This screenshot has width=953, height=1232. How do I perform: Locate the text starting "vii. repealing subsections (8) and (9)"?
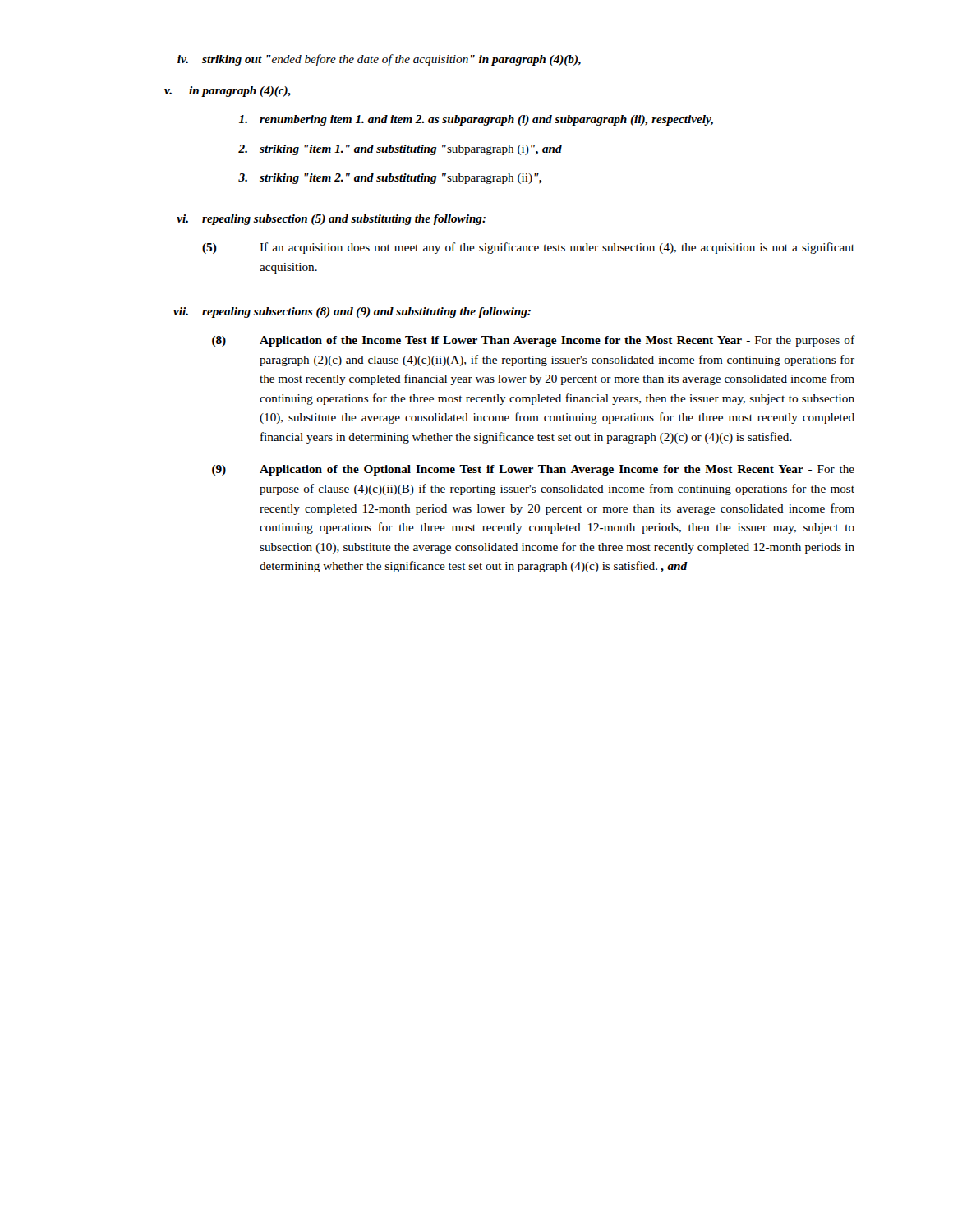click(493, 445)
